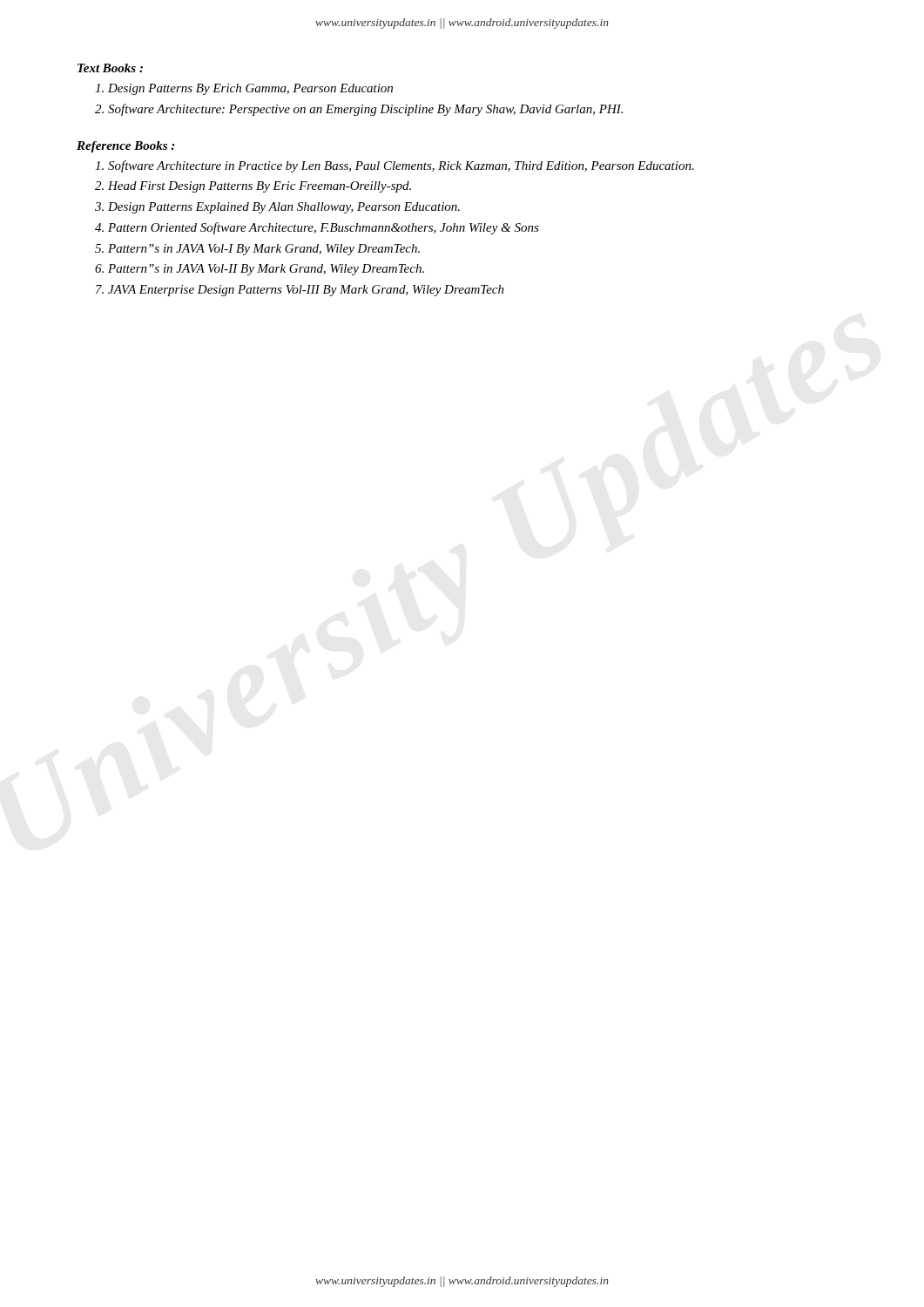Point to the block beginning "JAVA Enterprise Design Patterns Vol-III By Mark Grand,"

coord(306,289)
